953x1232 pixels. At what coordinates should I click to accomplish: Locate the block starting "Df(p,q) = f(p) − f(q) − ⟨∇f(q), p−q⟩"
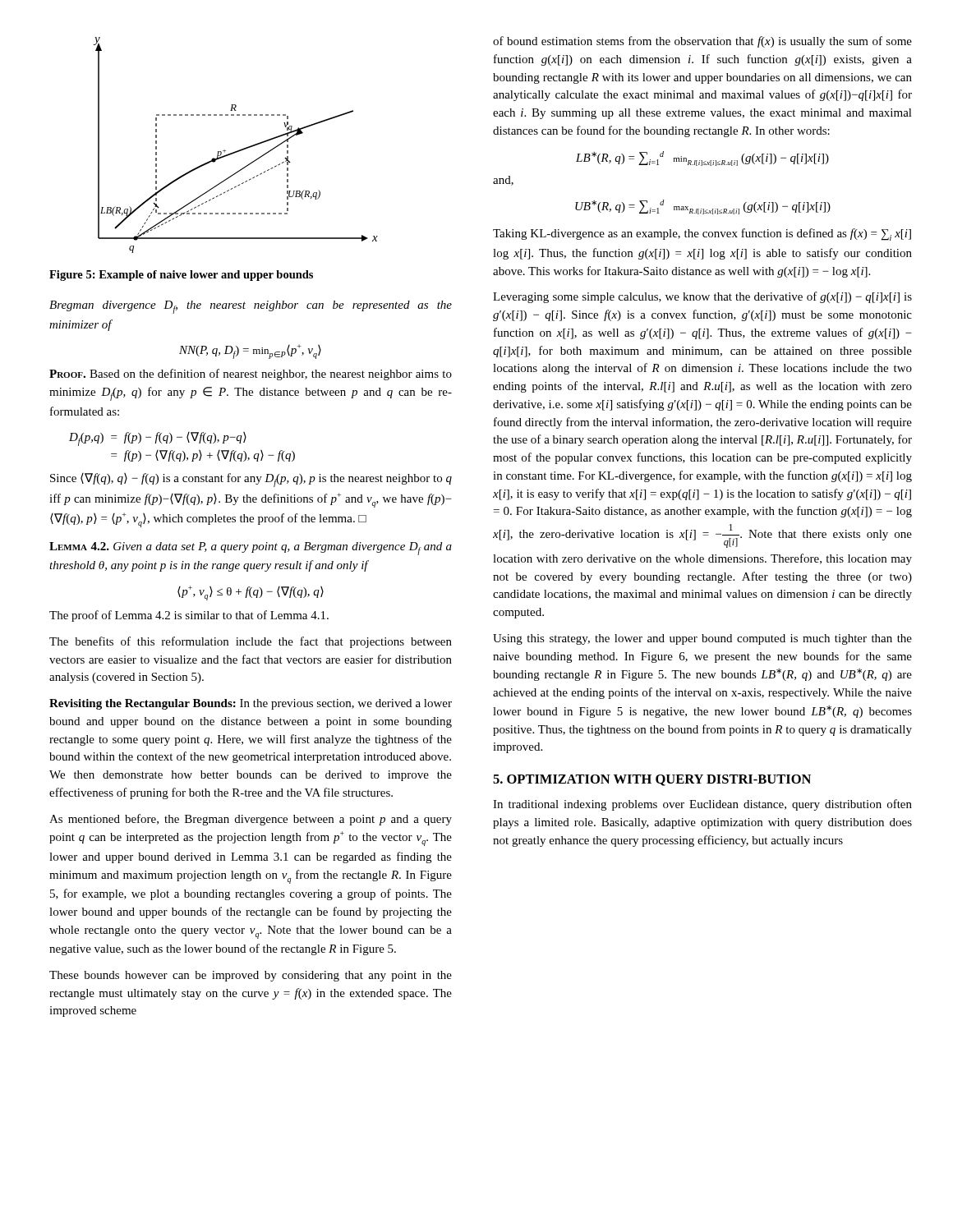[x=182, y=446]
